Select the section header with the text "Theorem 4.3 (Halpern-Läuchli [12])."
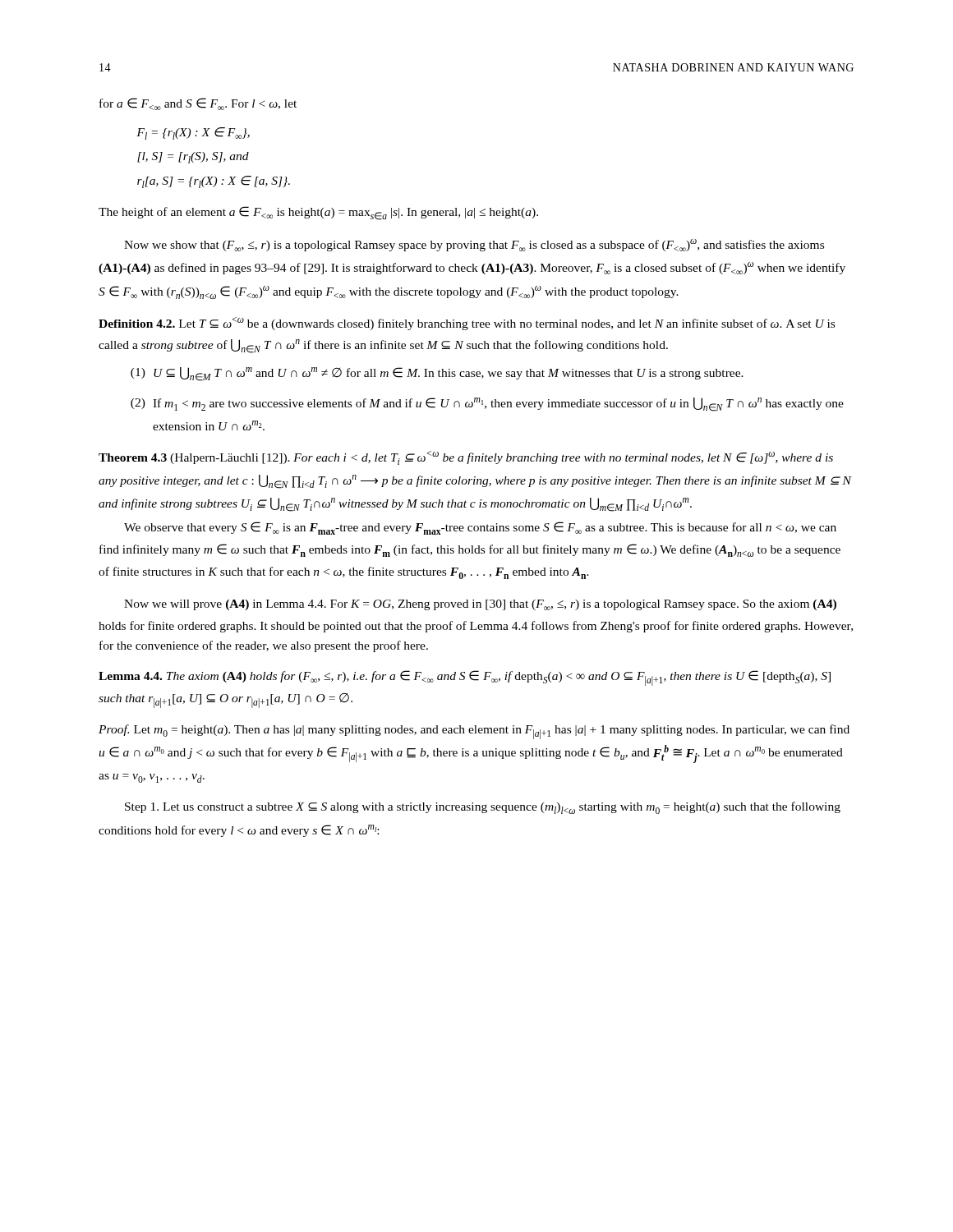Screen dimensions: 1232x953 pyautogui.click(x=476, y=481)
